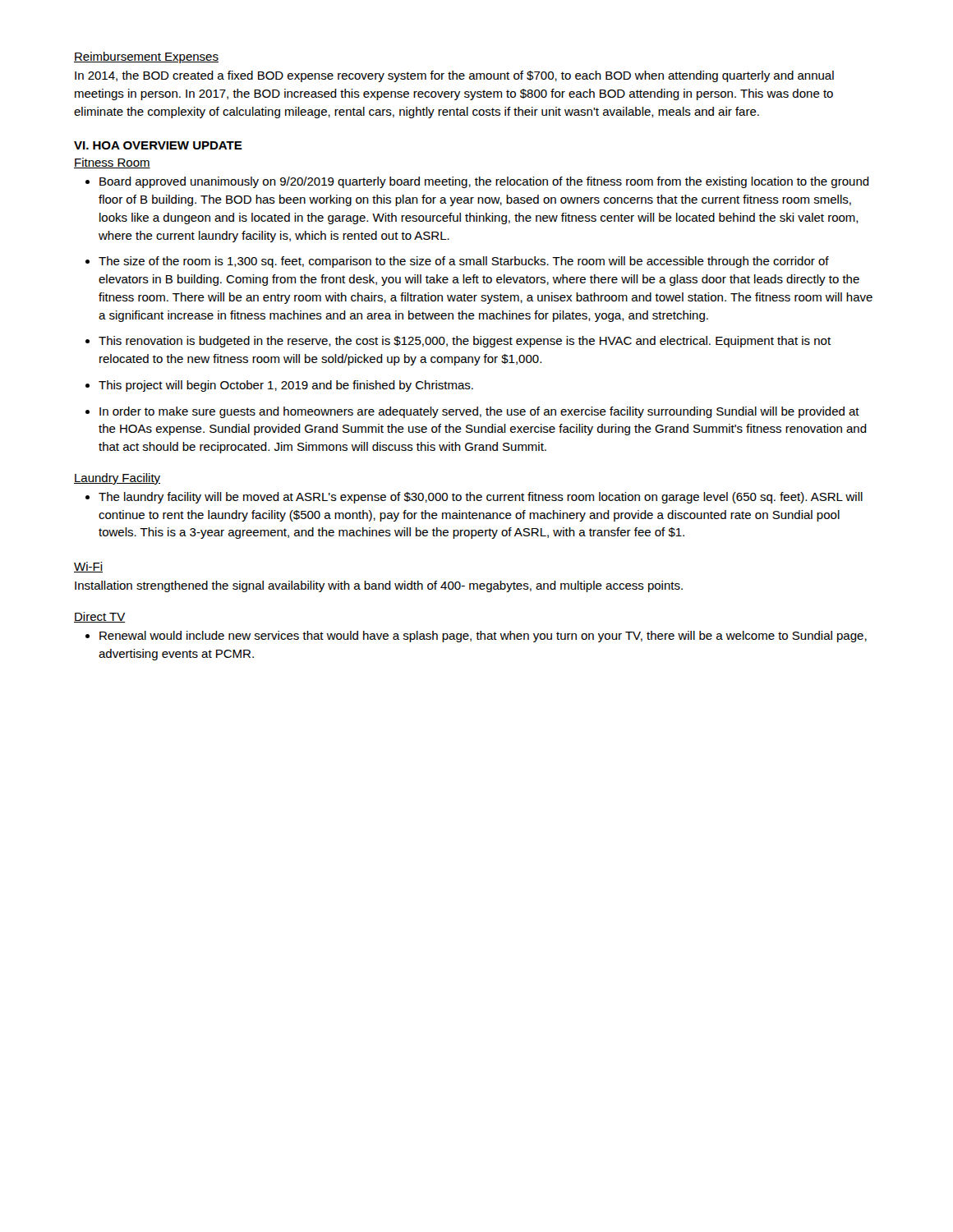953x1232 pixels.
Task: Find the list item with the text "In order to make sure guests"
Action: coord(476,429)
